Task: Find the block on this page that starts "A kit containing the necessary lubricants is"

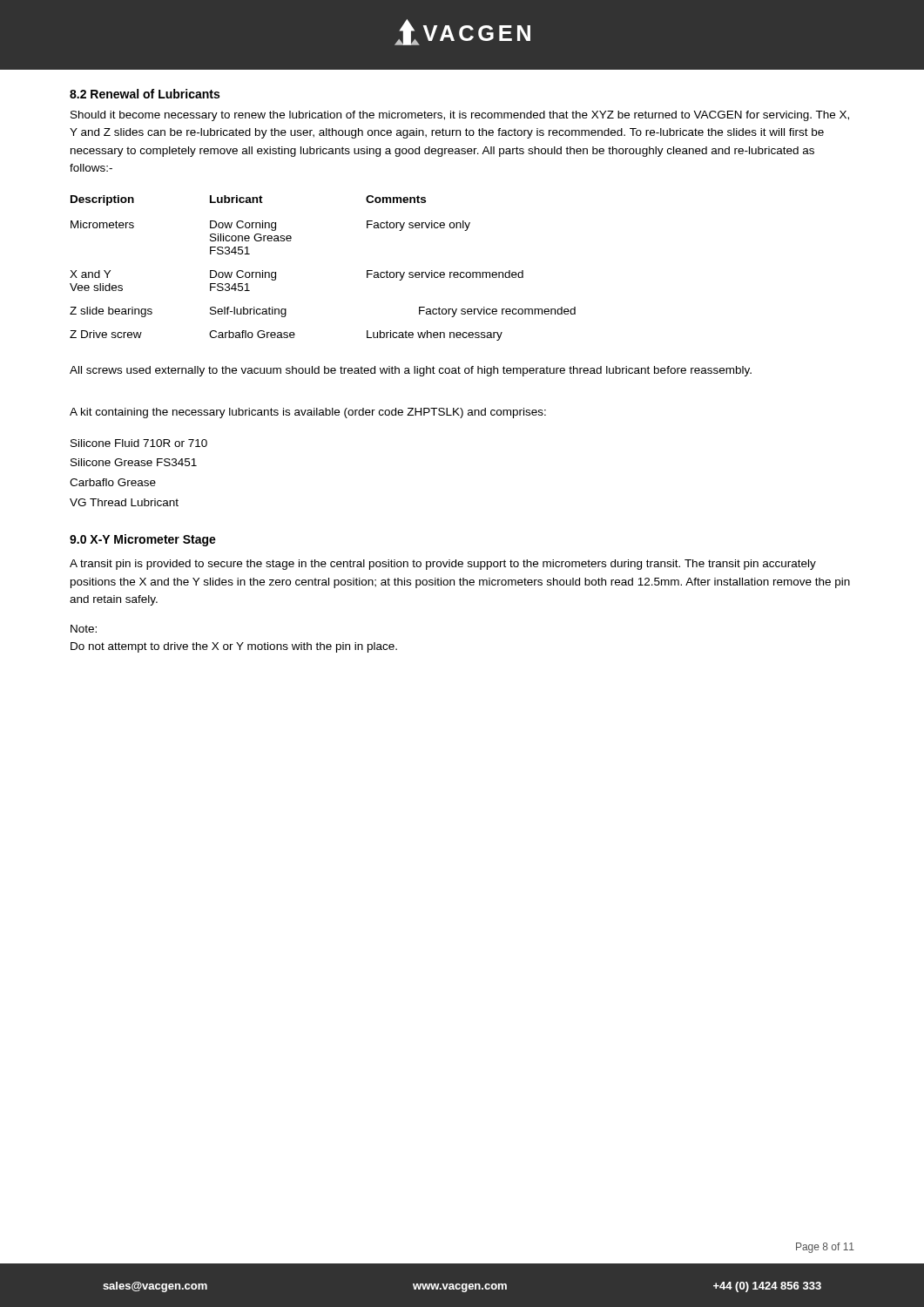Action: click(308, 412)
